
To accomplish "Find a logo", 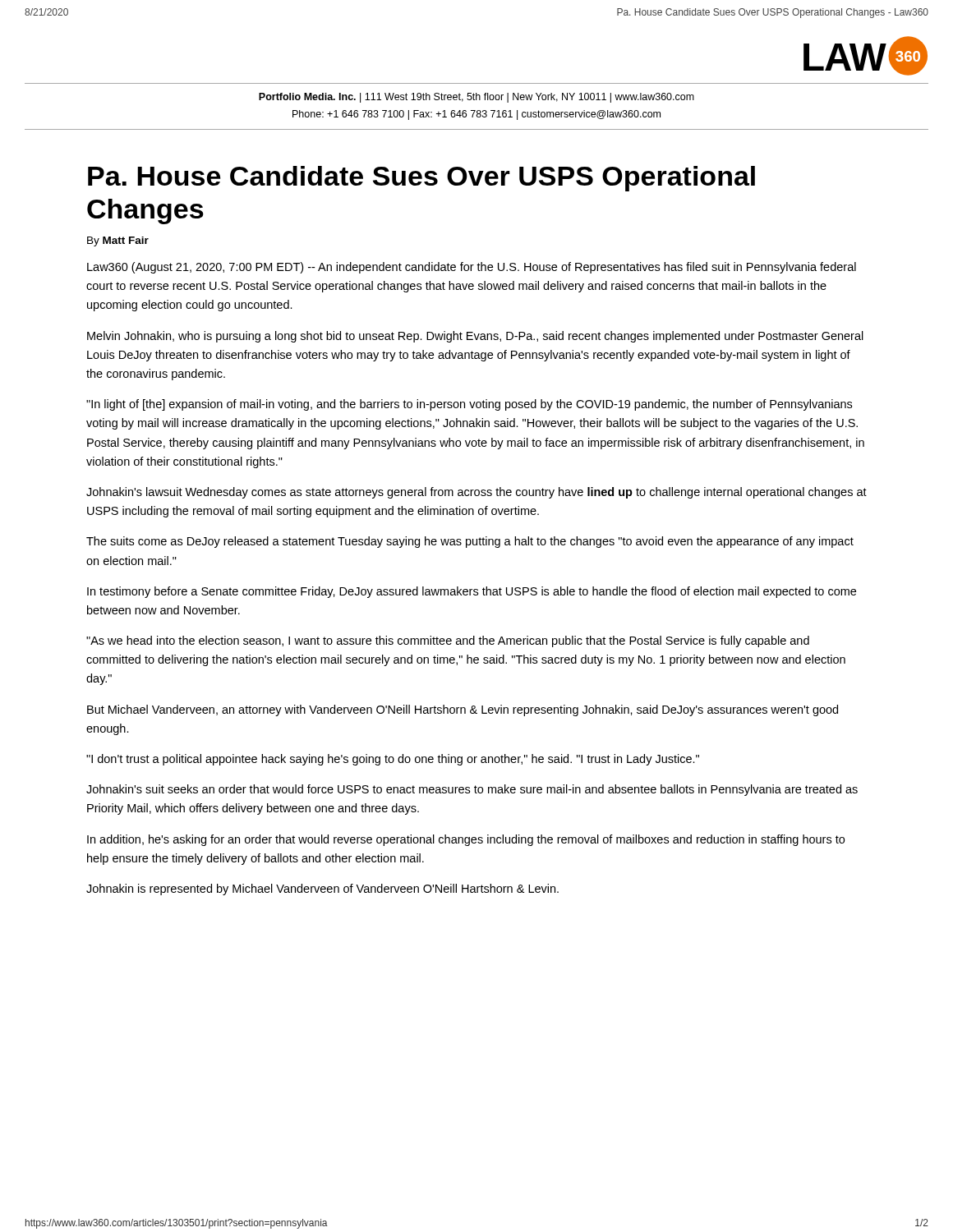I will [476, 53].
